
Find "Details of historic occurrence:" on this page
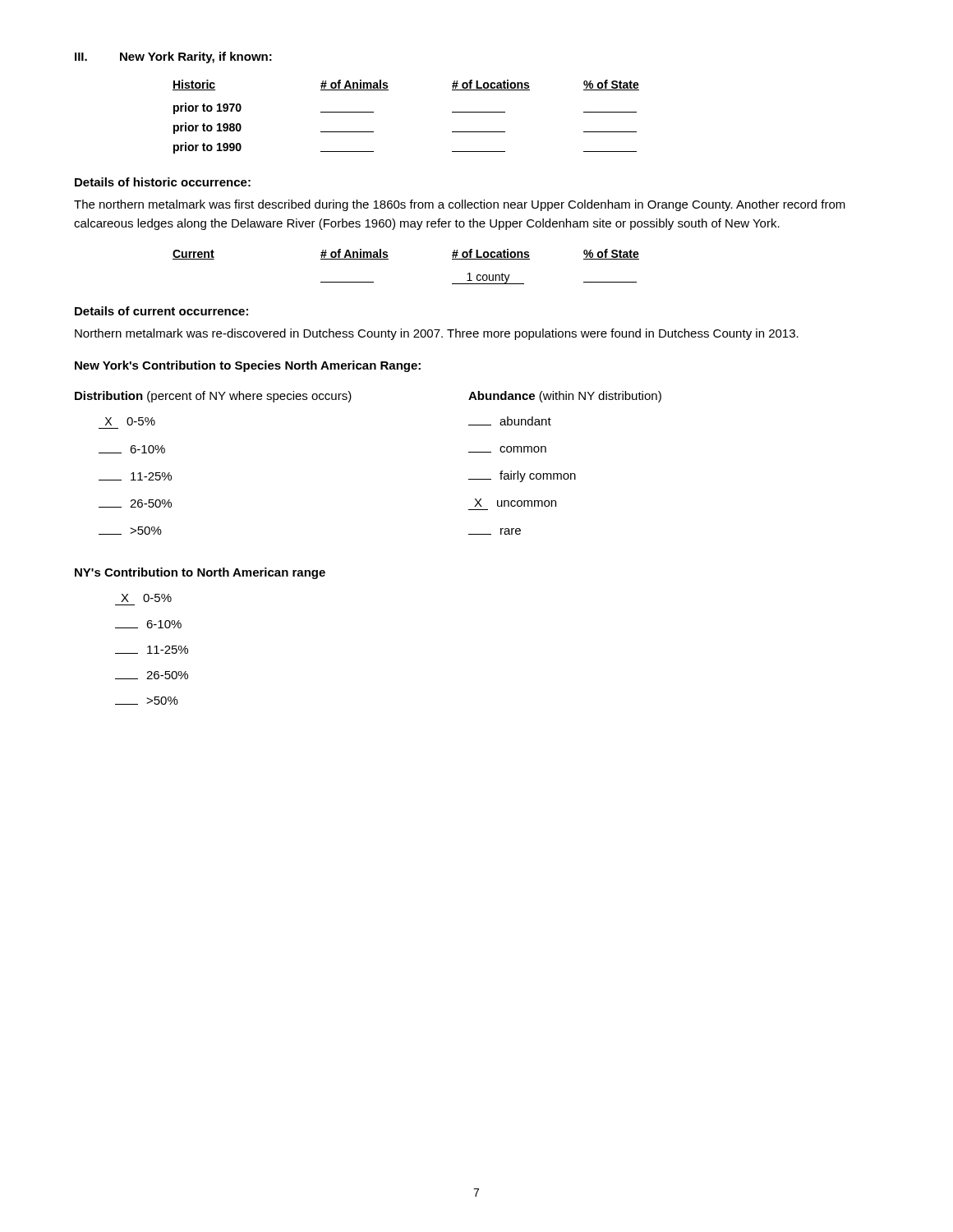163,182
